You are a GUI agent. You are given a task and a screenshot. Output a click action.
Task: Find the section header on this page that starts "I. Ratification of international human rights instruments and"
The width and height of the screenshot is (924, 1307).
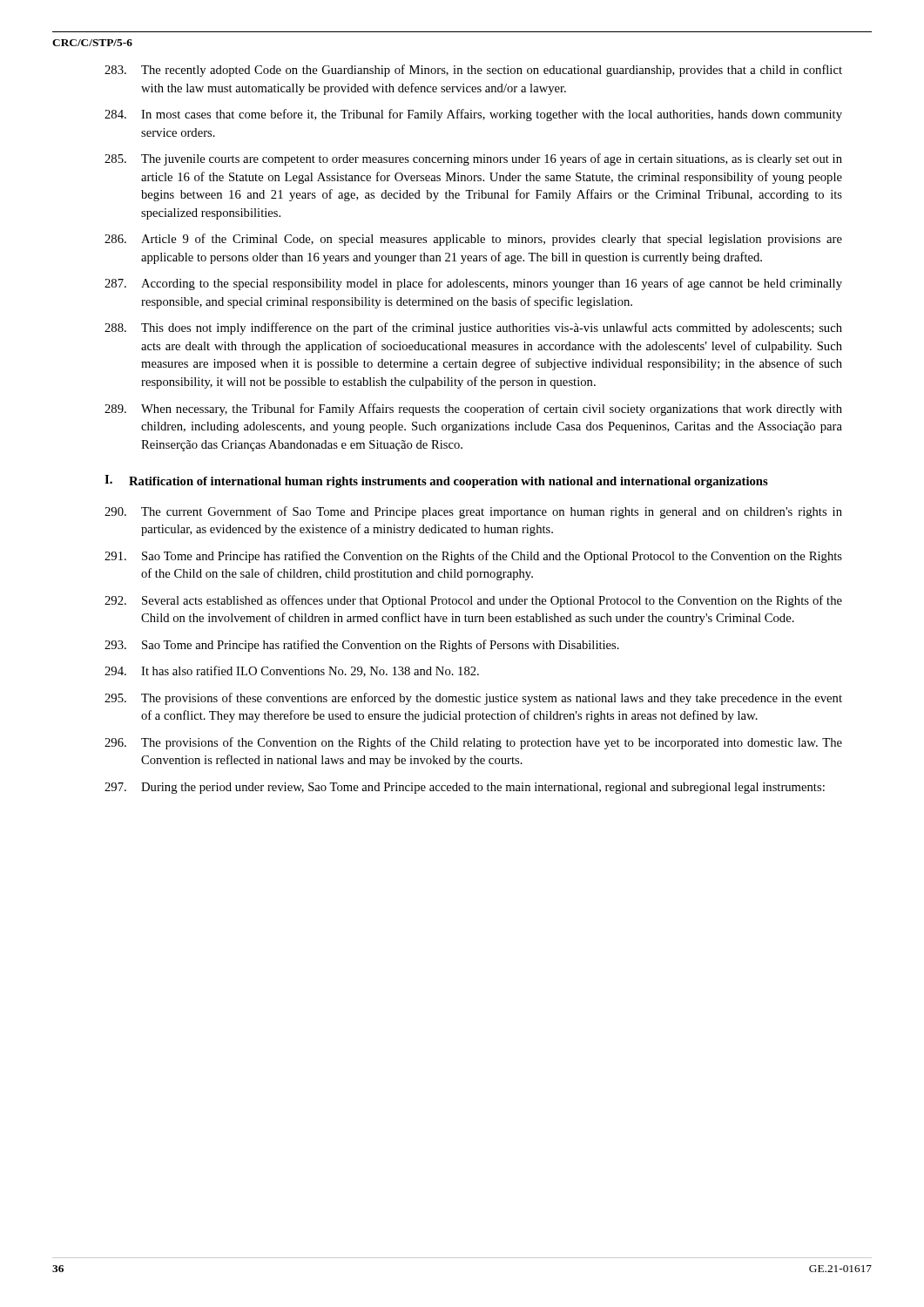436,481
